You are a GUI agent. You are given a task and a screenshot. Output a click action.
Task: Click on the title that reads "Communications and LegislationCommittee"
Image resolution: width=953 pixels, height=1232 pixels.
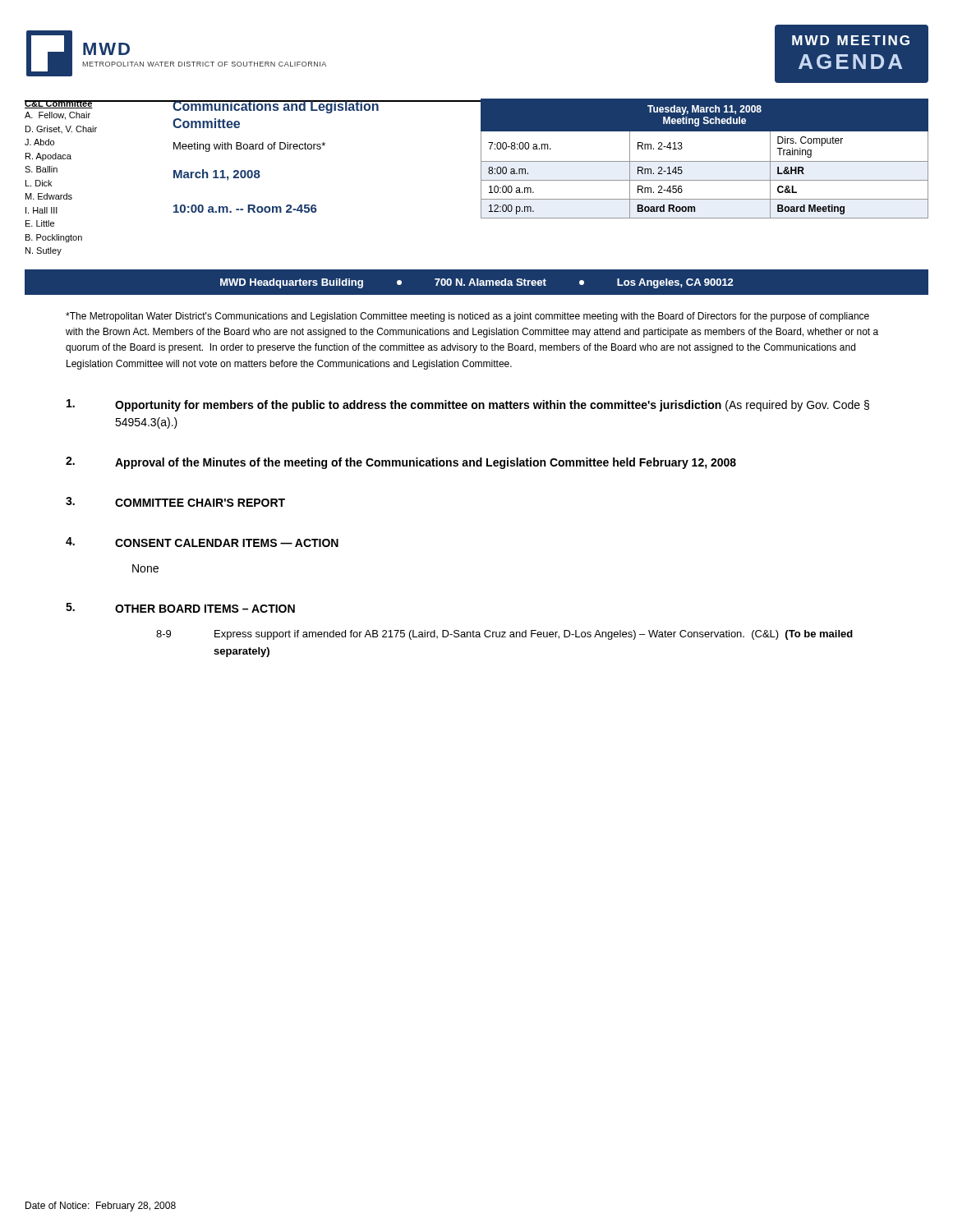click(x=276, y=115)
